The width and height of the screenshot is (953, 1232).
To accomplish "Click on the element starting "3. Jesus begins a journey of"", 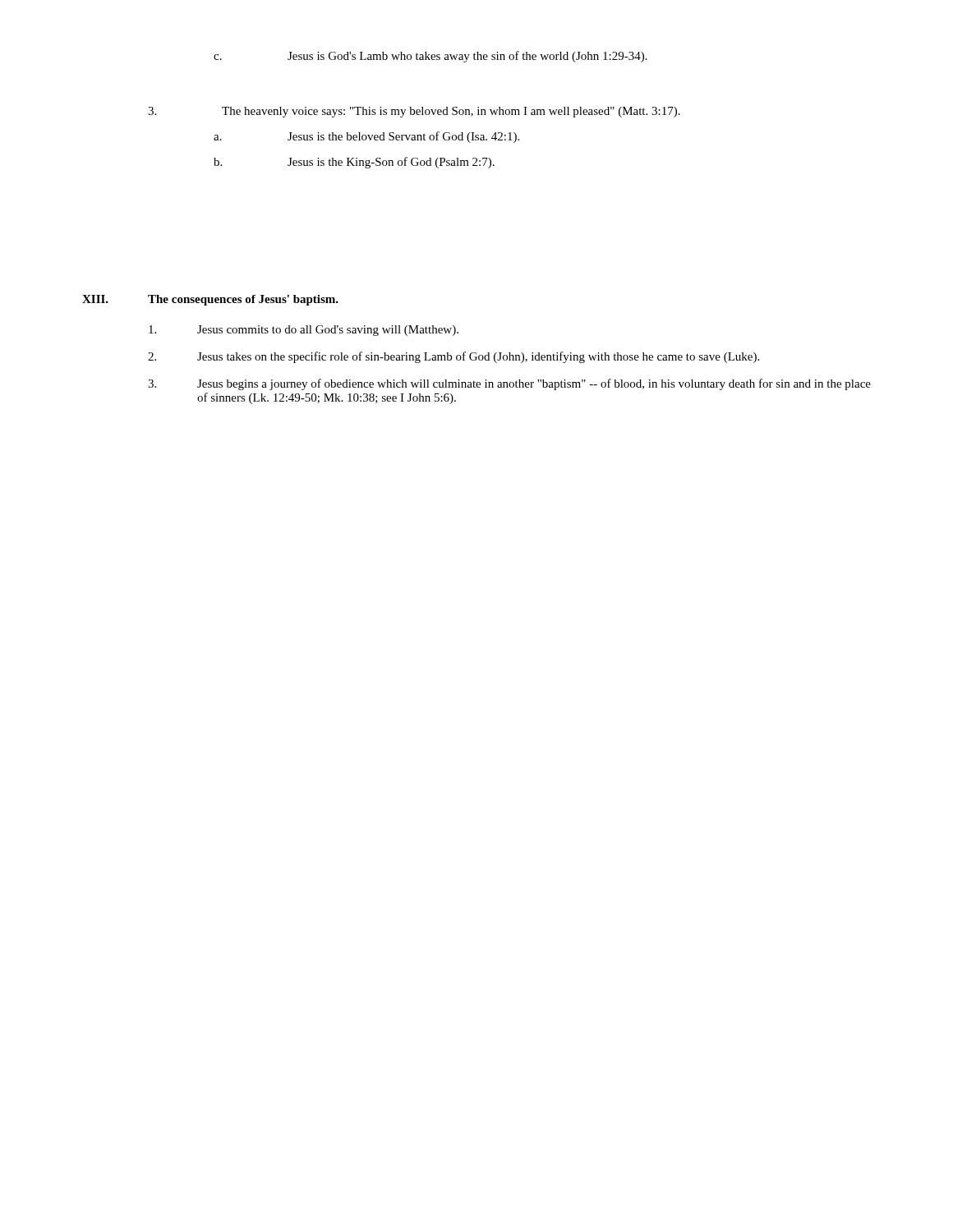I will [509, 391].
